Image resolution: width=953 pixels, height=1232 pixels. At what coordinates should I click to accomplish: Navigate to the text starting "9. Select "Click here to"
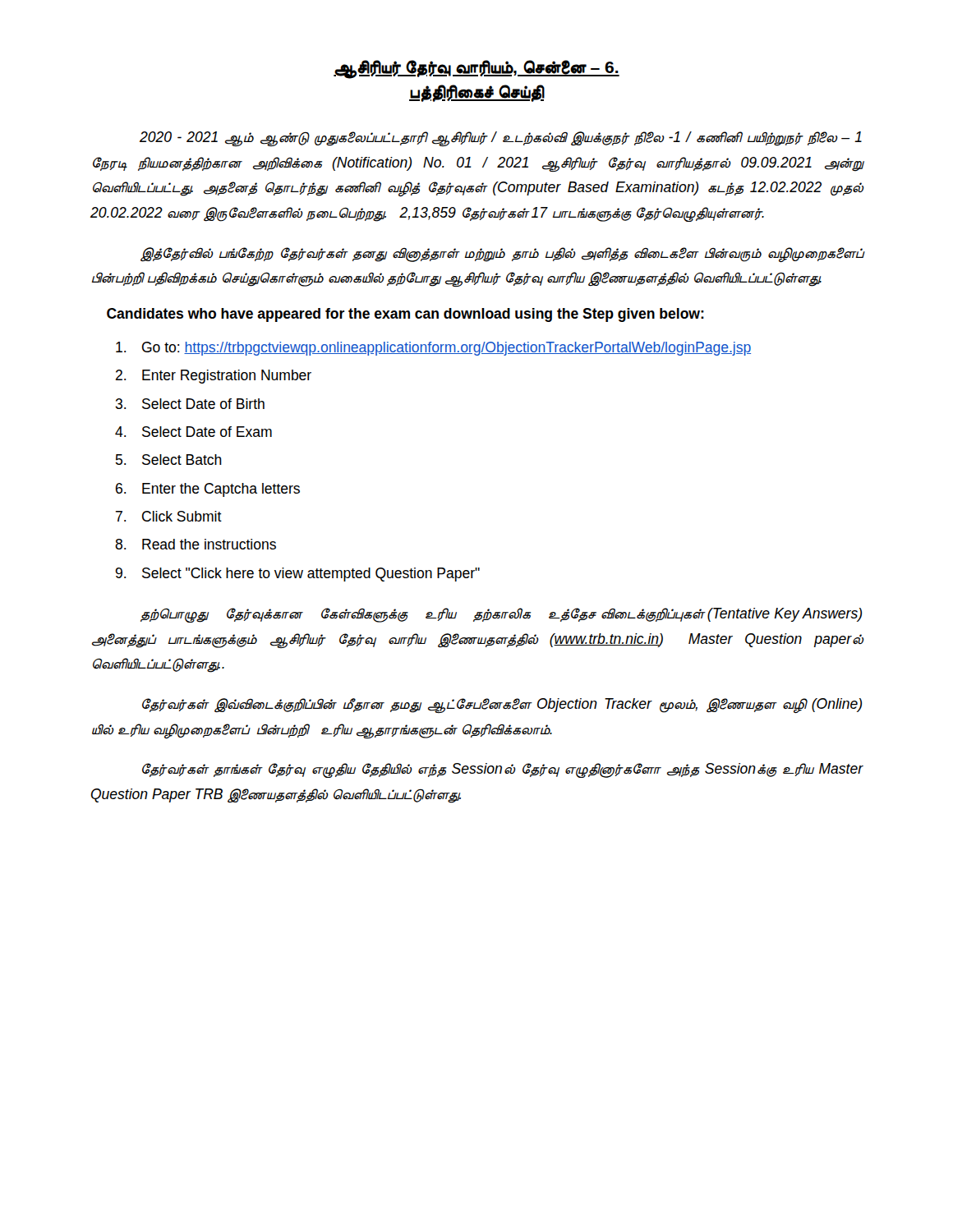tap(297, 573)
